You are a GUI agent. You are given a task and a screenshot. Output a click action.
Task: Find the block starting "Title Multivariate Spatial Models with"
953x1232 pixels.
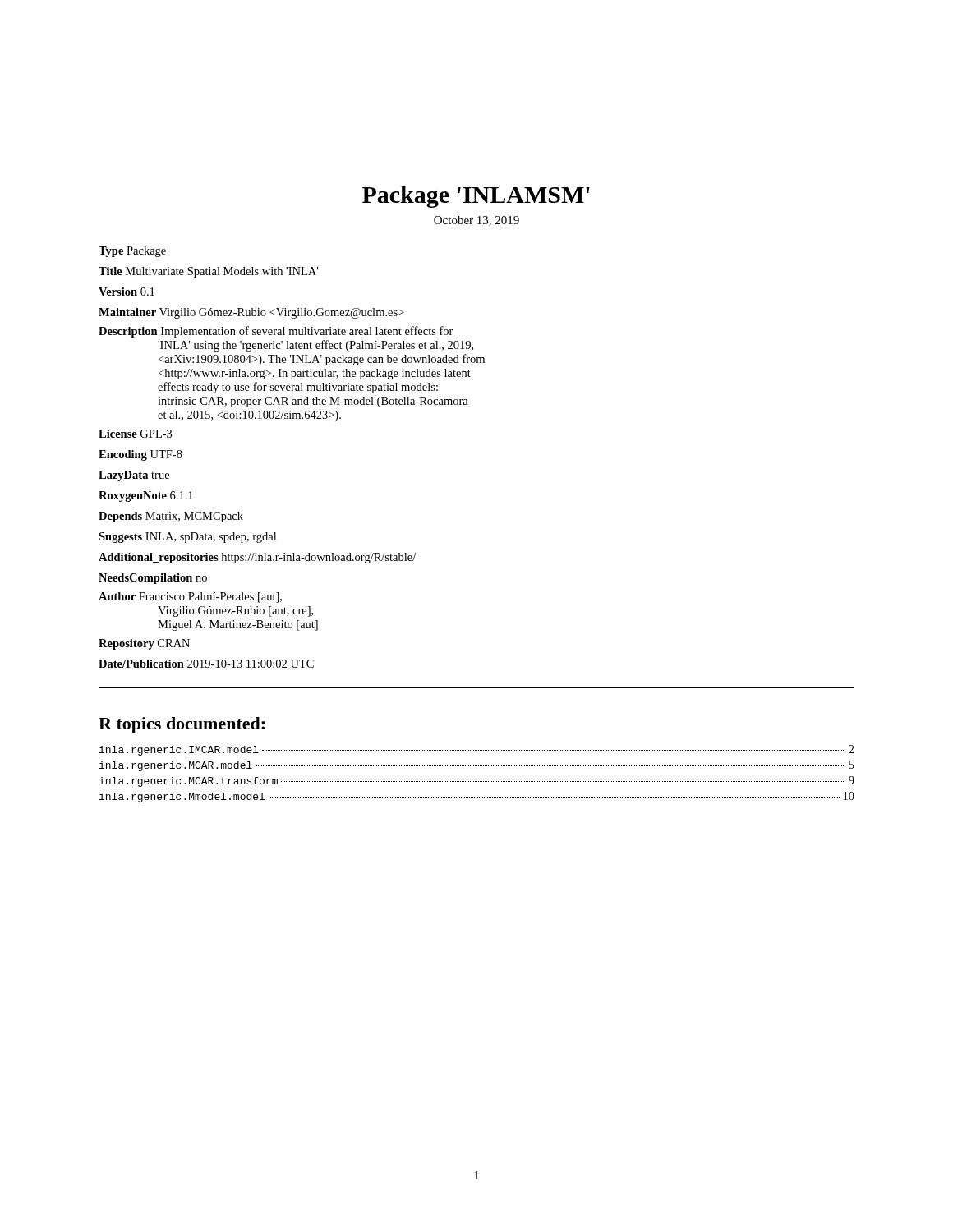coord(209,271)
